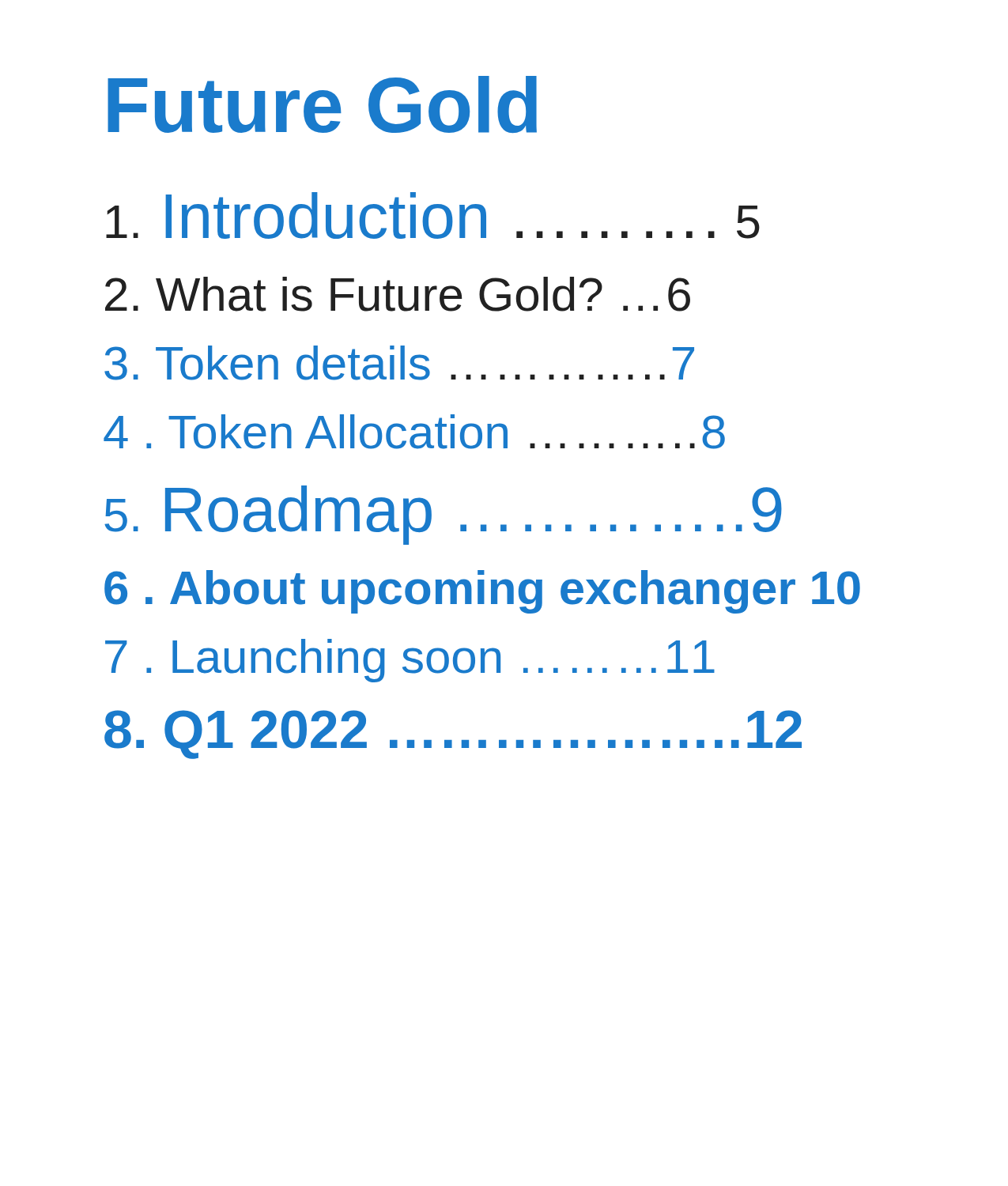Click the title
1008x1186 pixels.
click(322, 106)
